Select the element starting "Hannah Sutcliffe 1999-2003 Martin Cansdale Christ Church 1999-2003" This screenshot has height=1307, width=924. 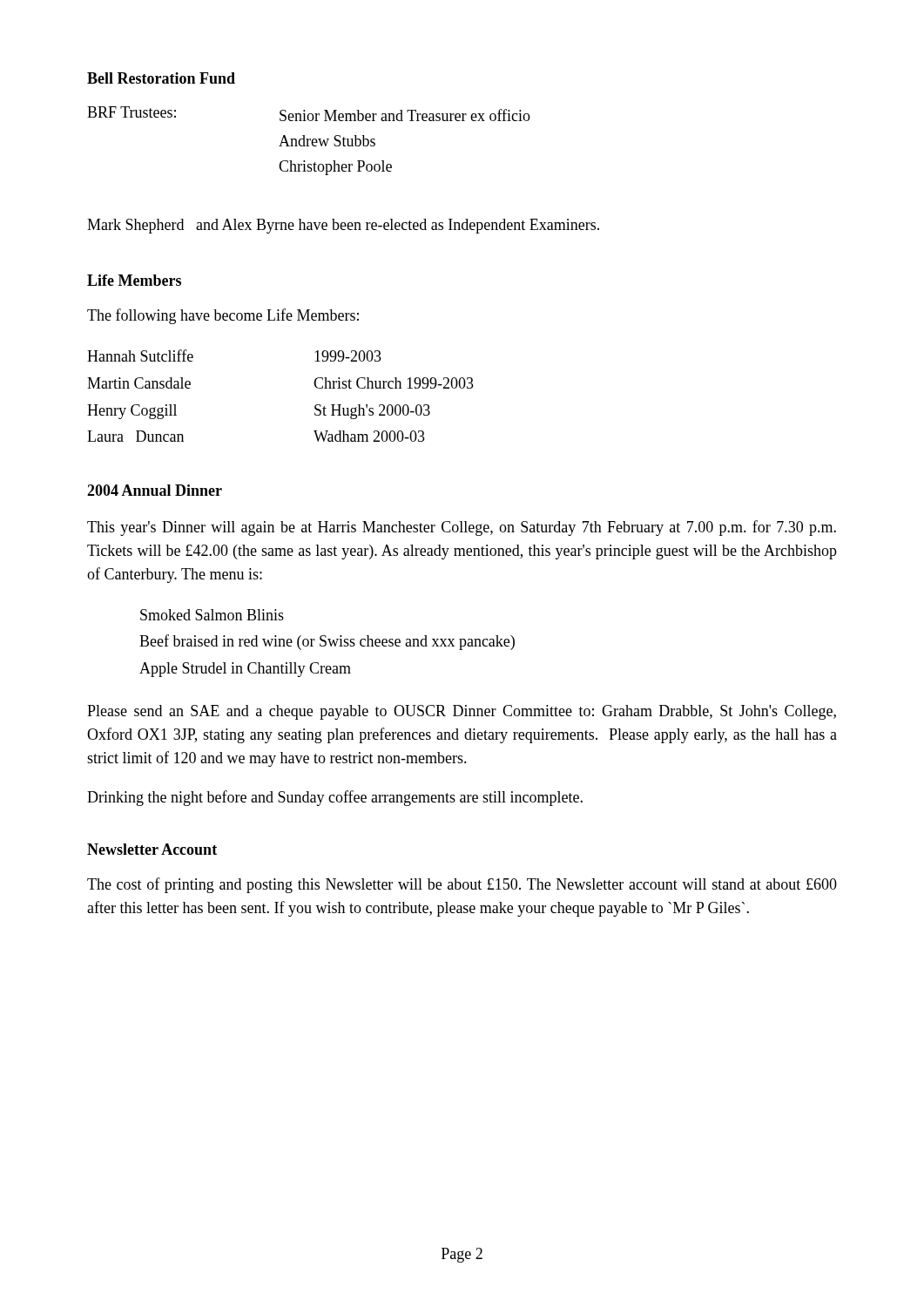tap(462, 397)
